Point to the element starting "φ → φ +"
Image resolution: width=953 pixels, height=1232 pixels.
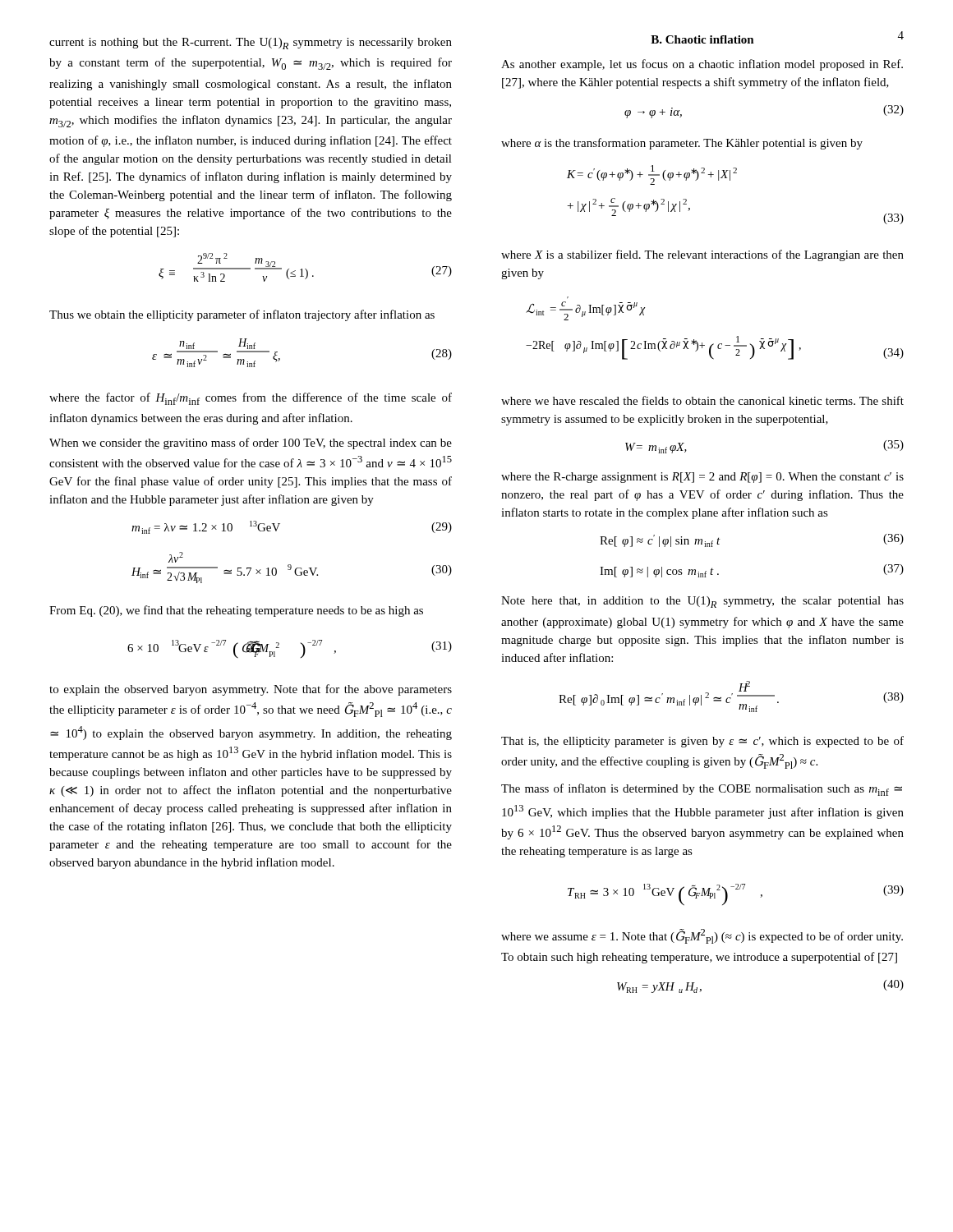pyautogui.click(x=653, y=111)
